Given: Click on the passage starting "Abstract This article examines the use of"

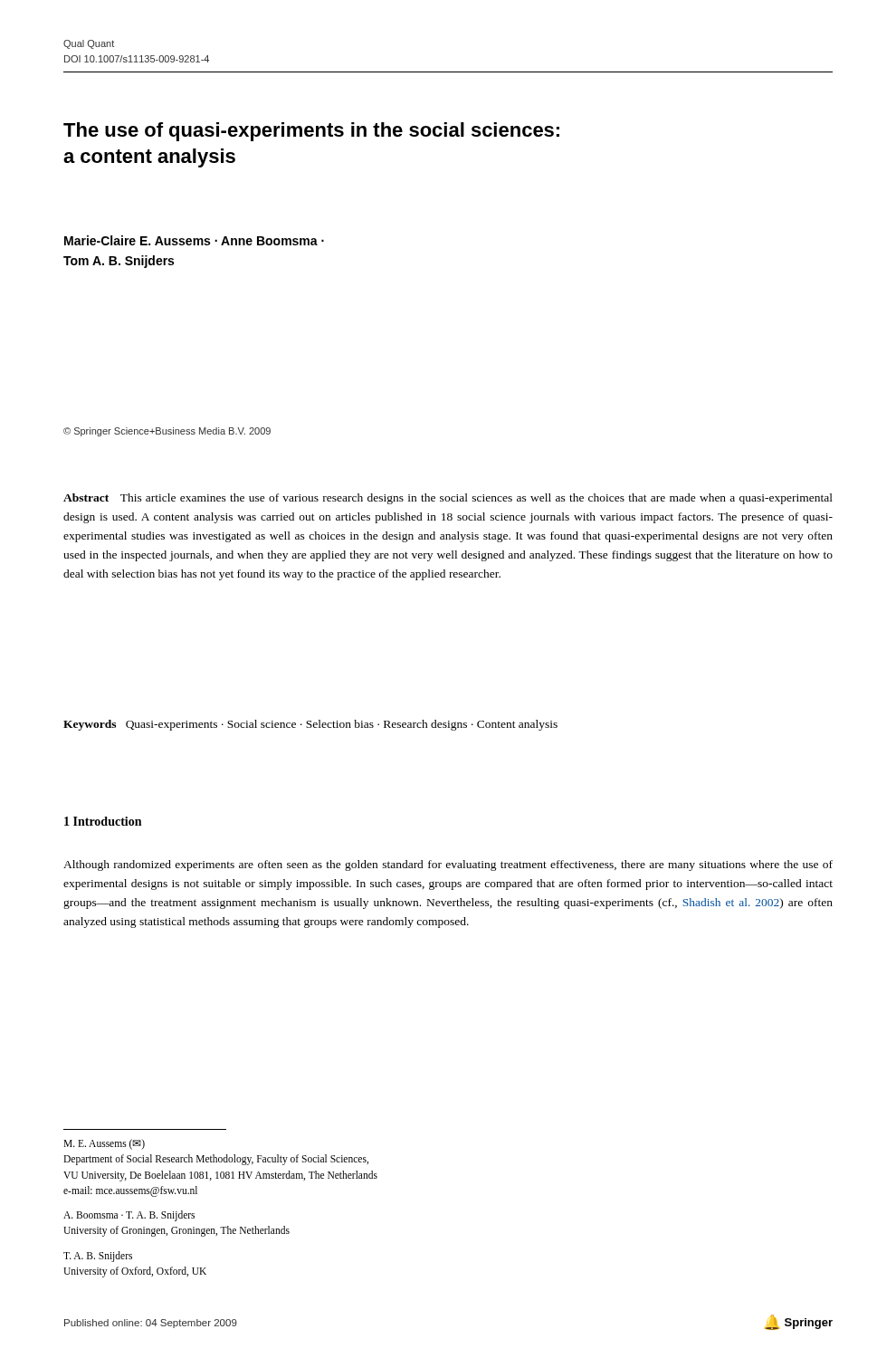Looking at the screenshot, I should 448,536.
